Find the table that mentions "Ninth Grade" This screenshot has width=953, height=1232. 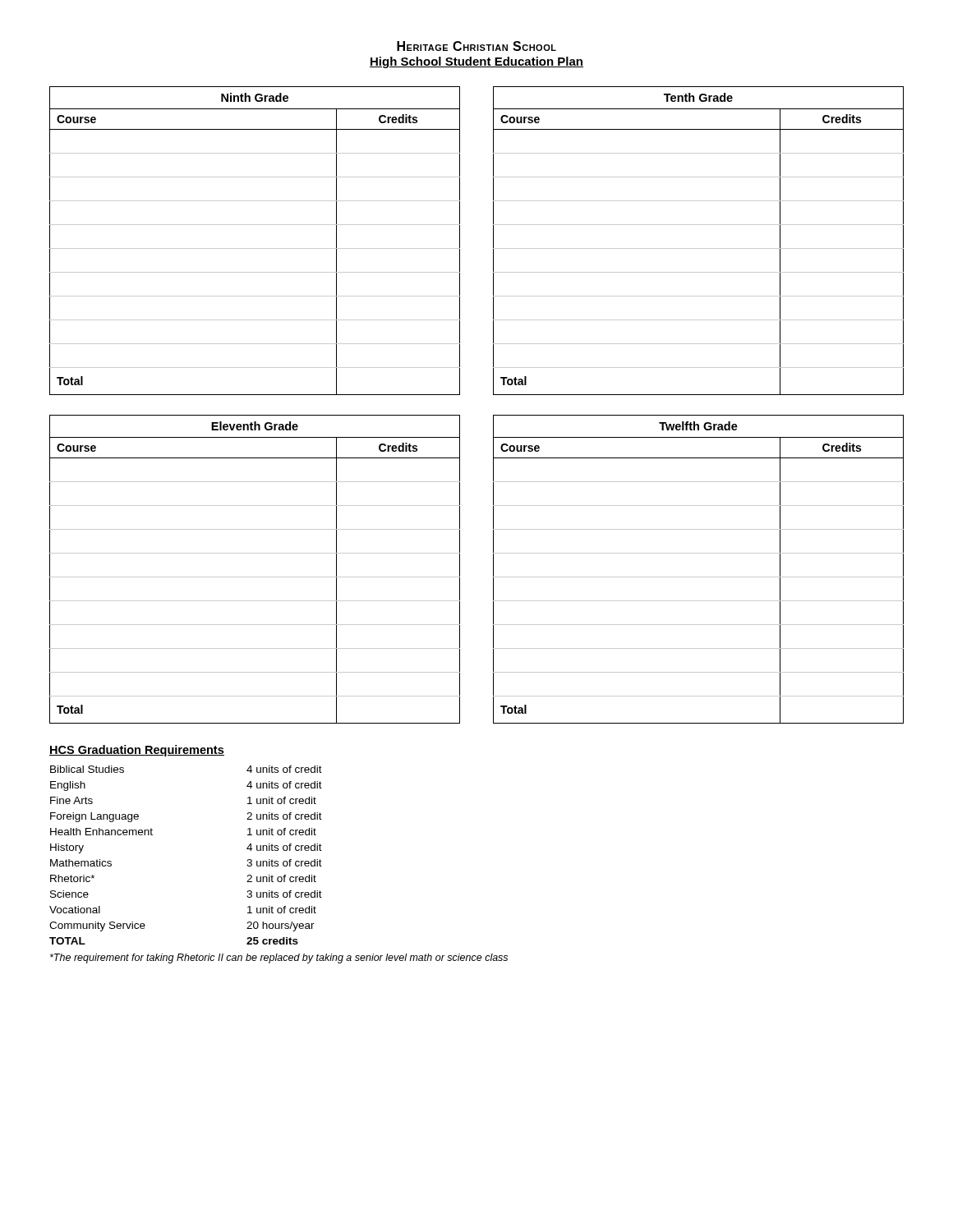click(x=255, y=241)
